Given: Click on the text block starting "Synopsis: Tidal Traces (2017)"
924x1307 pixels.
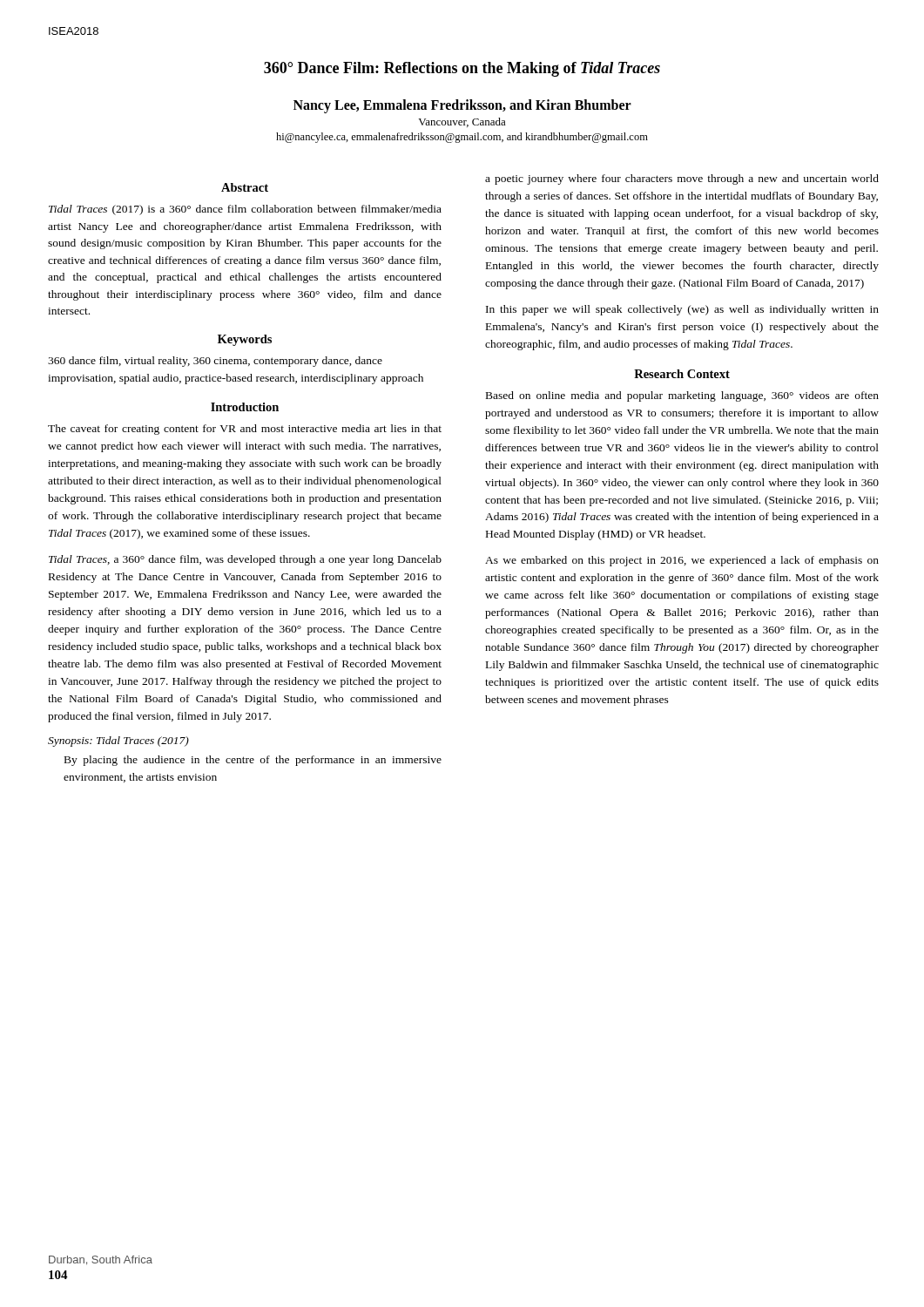Looking at the screenshot, I should click(x=118, y=740).
